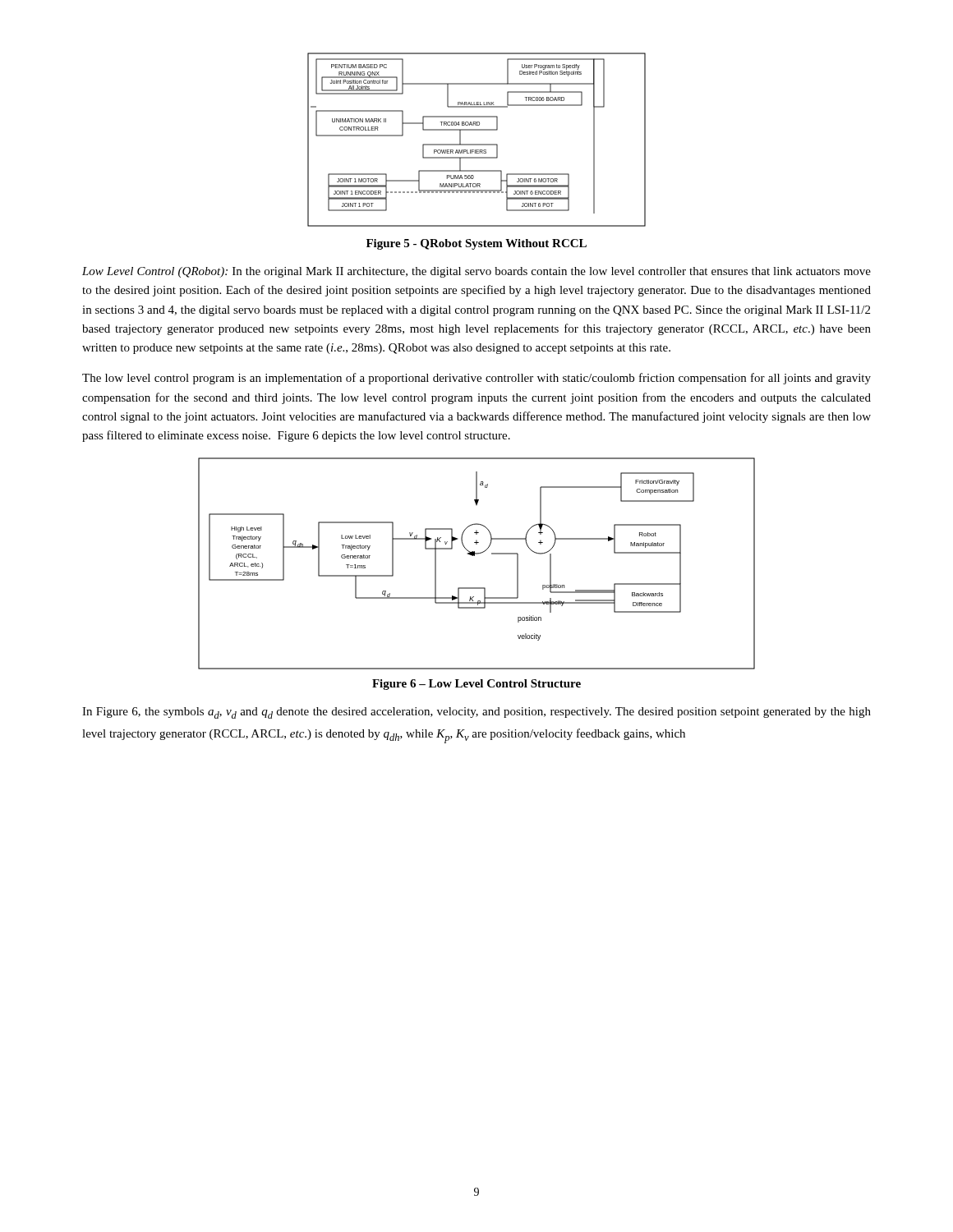Viewport: 953px width, 1232px height.
Task: Where is the passage that starts "Low Level Control"?
Action: point(476,309)
